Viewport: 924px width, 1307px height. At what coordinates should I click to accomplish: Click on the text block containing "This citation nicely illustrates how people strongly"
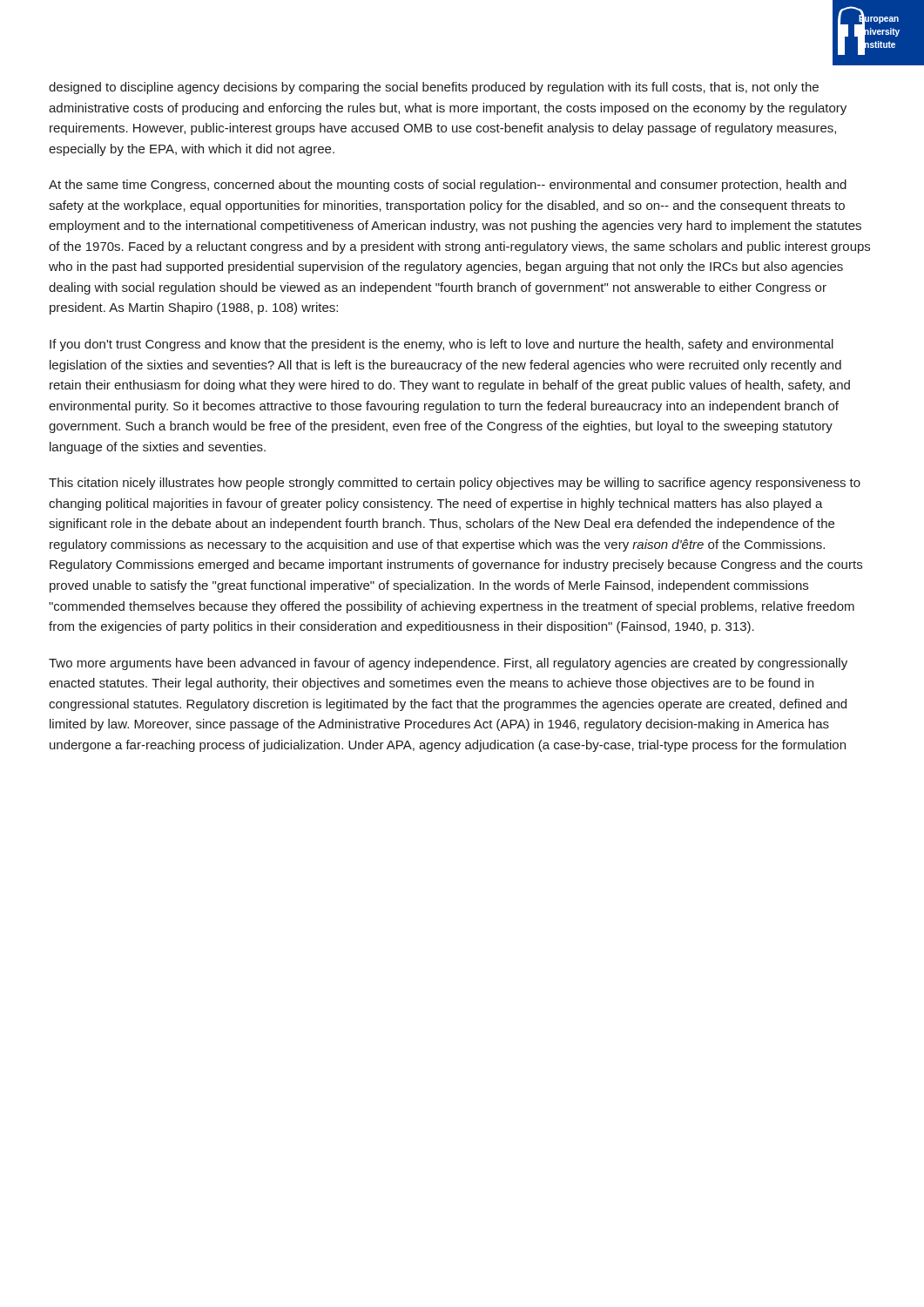(456, 554)
